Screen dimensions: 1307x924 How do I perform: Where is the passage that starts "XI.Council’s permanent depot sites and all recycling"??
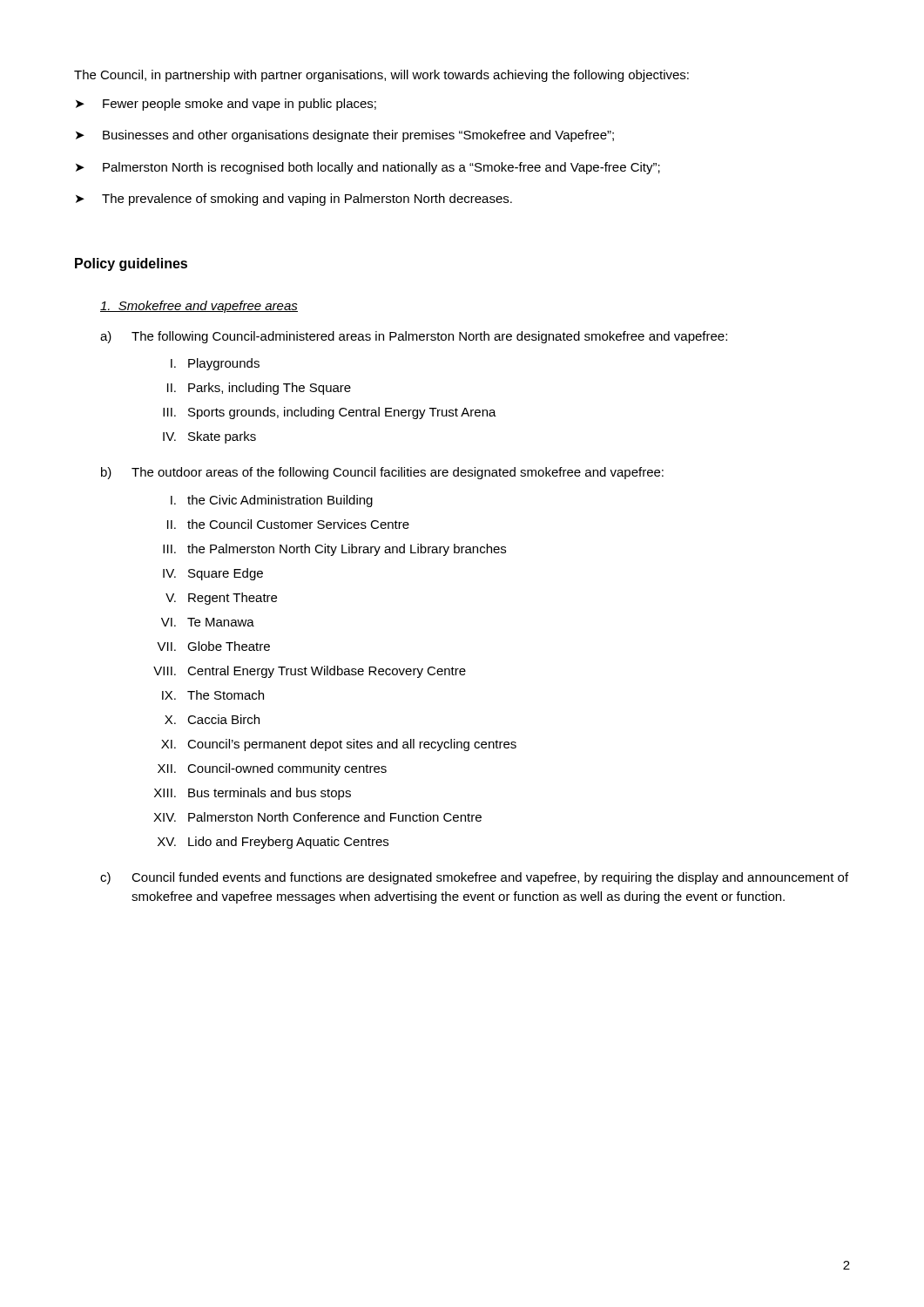(491, 744)
